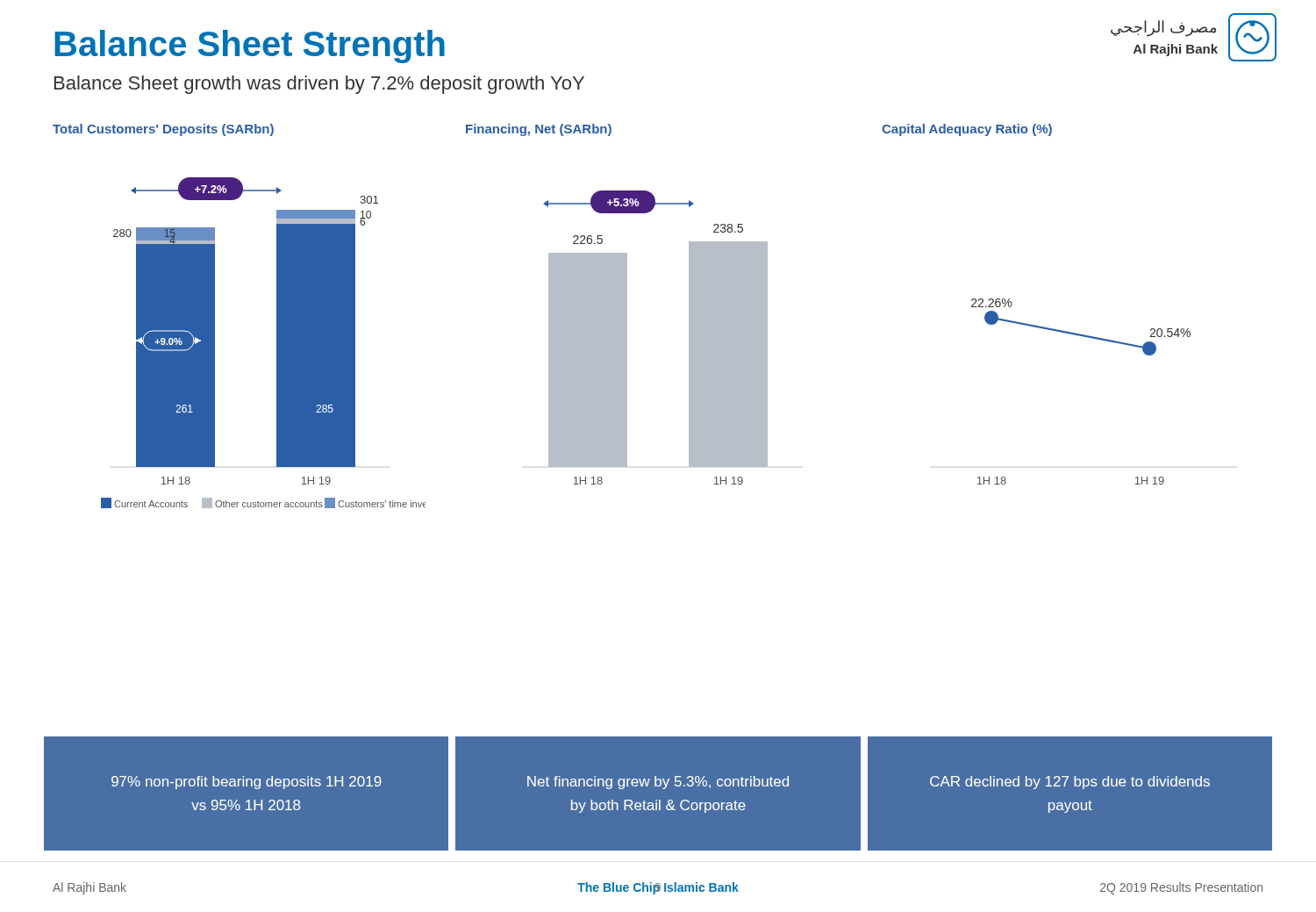Select the line chart
This screenshot has height=912, width=1316.
coord(1075,331)
